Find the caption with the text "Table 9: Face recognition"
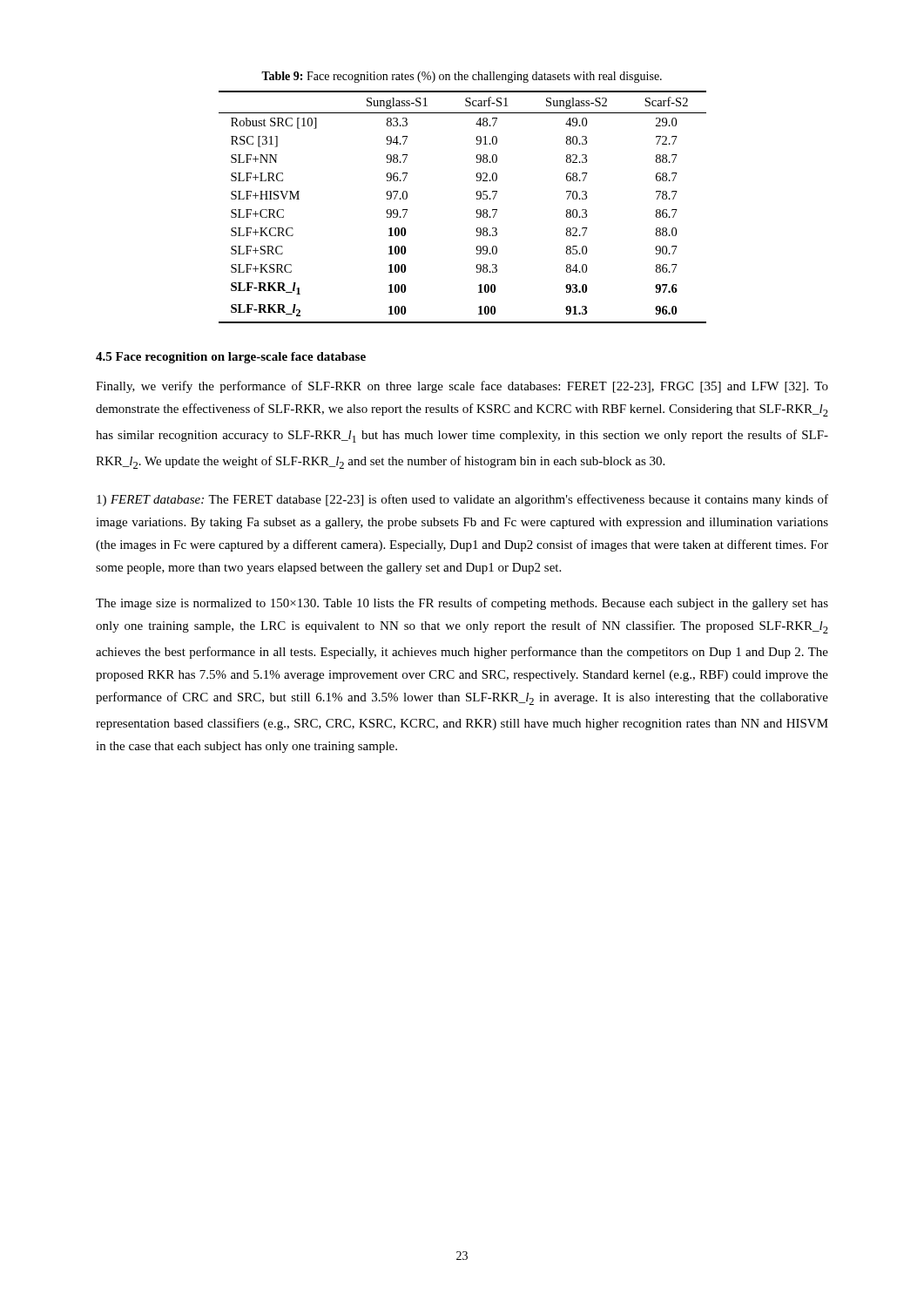The image size is (924, 1307). coord(462,76)
